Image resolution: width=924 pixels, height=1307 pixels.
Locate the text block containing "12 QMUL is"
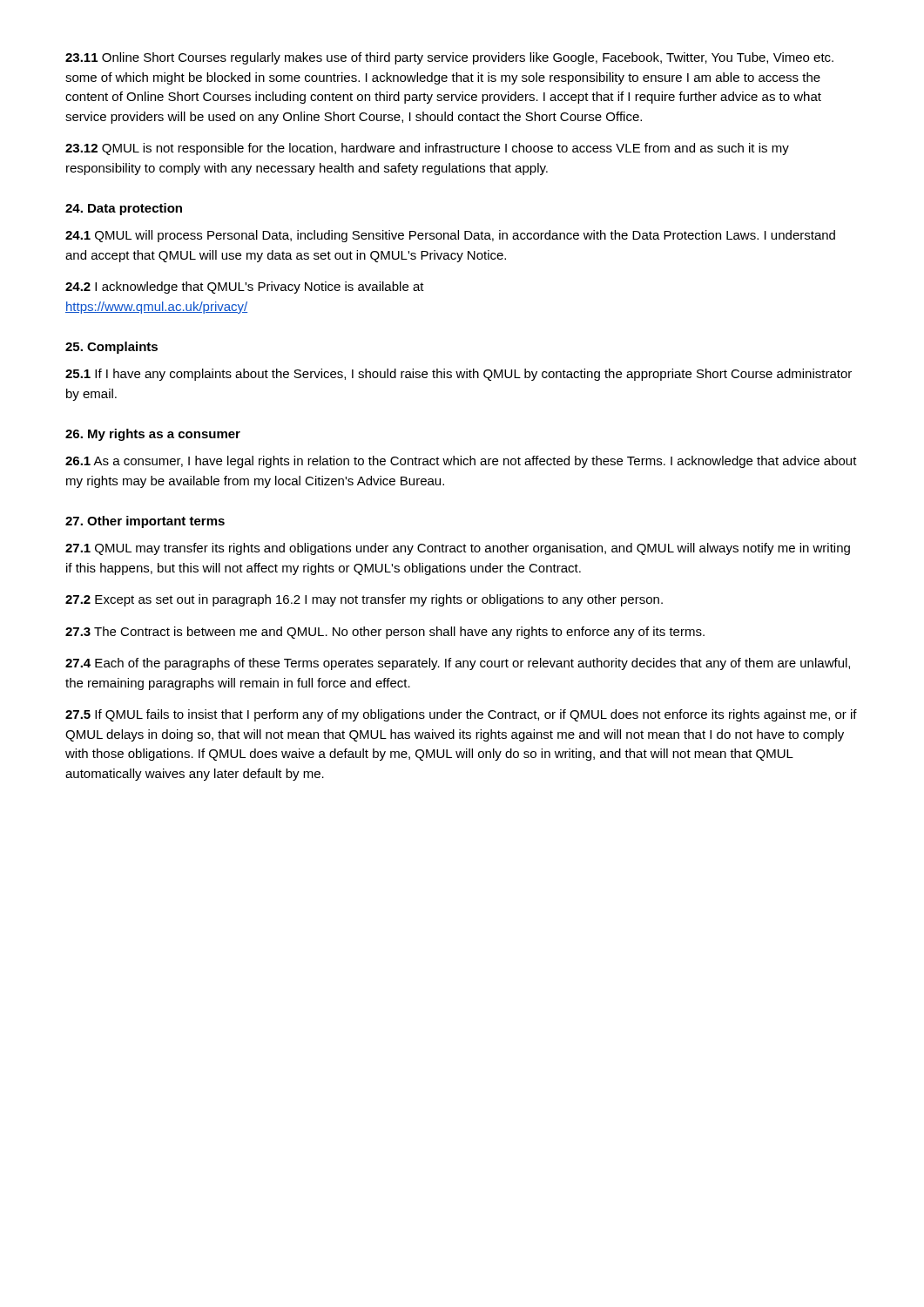(x=427, y=157)
